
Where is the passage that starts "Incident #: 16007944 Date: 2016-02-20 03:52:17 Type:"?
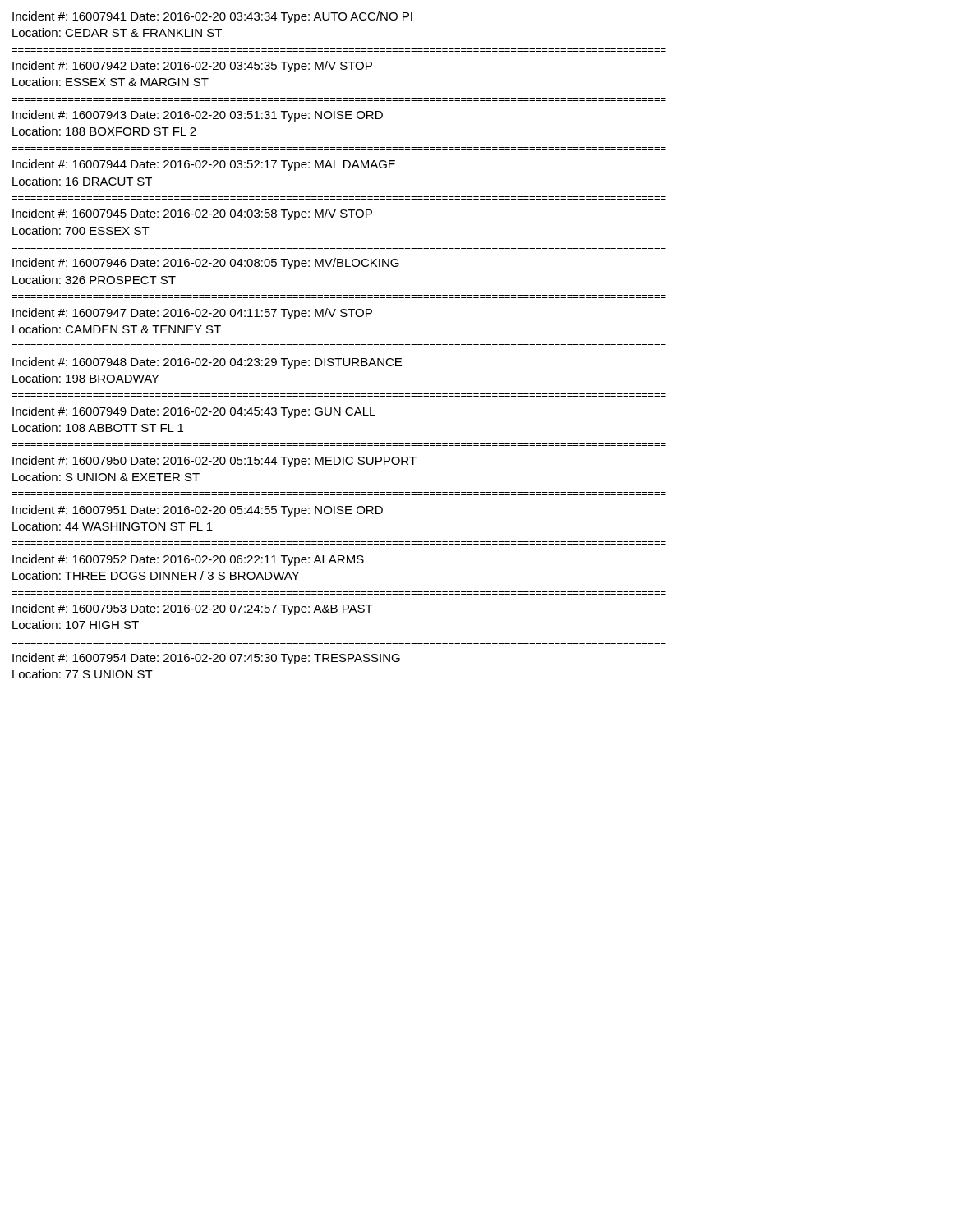[x=204, y=165]
